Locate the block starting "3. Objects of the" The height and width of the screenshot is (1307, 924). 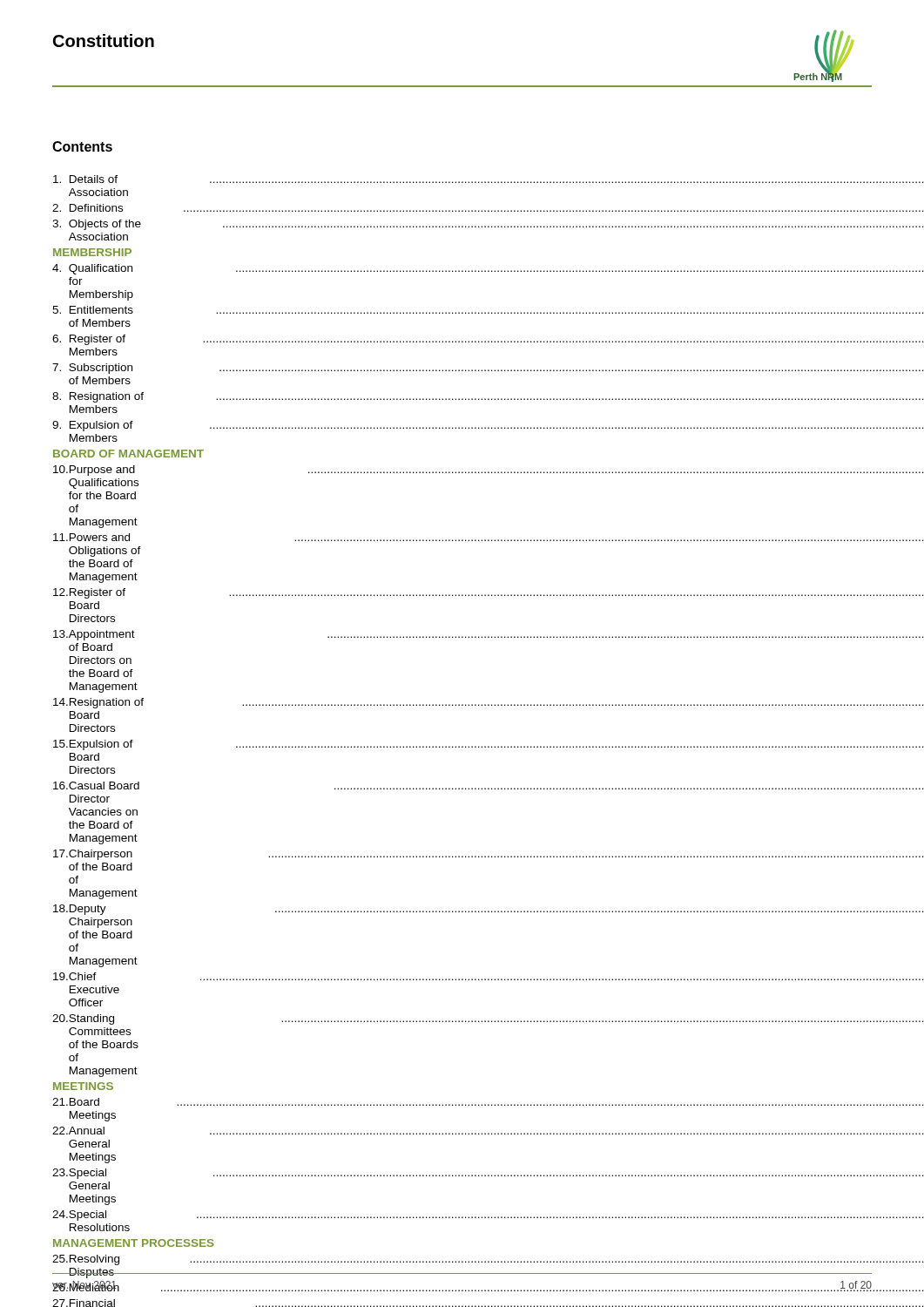point(488,230)
